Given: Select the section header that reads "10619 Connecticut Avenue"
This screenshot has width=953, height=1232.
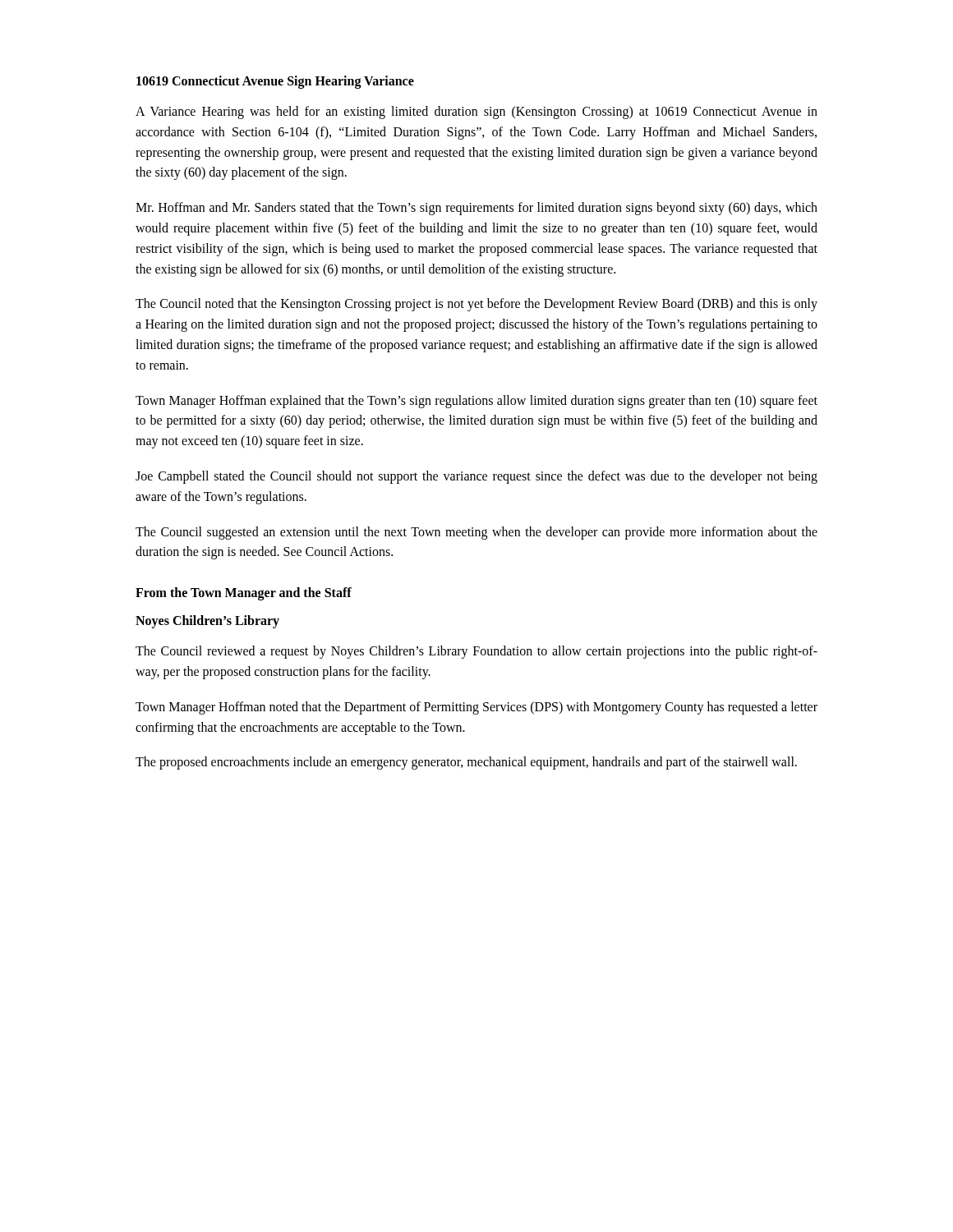Looking at the screenshot, I should pyautogui.click(x=275, y=81).
